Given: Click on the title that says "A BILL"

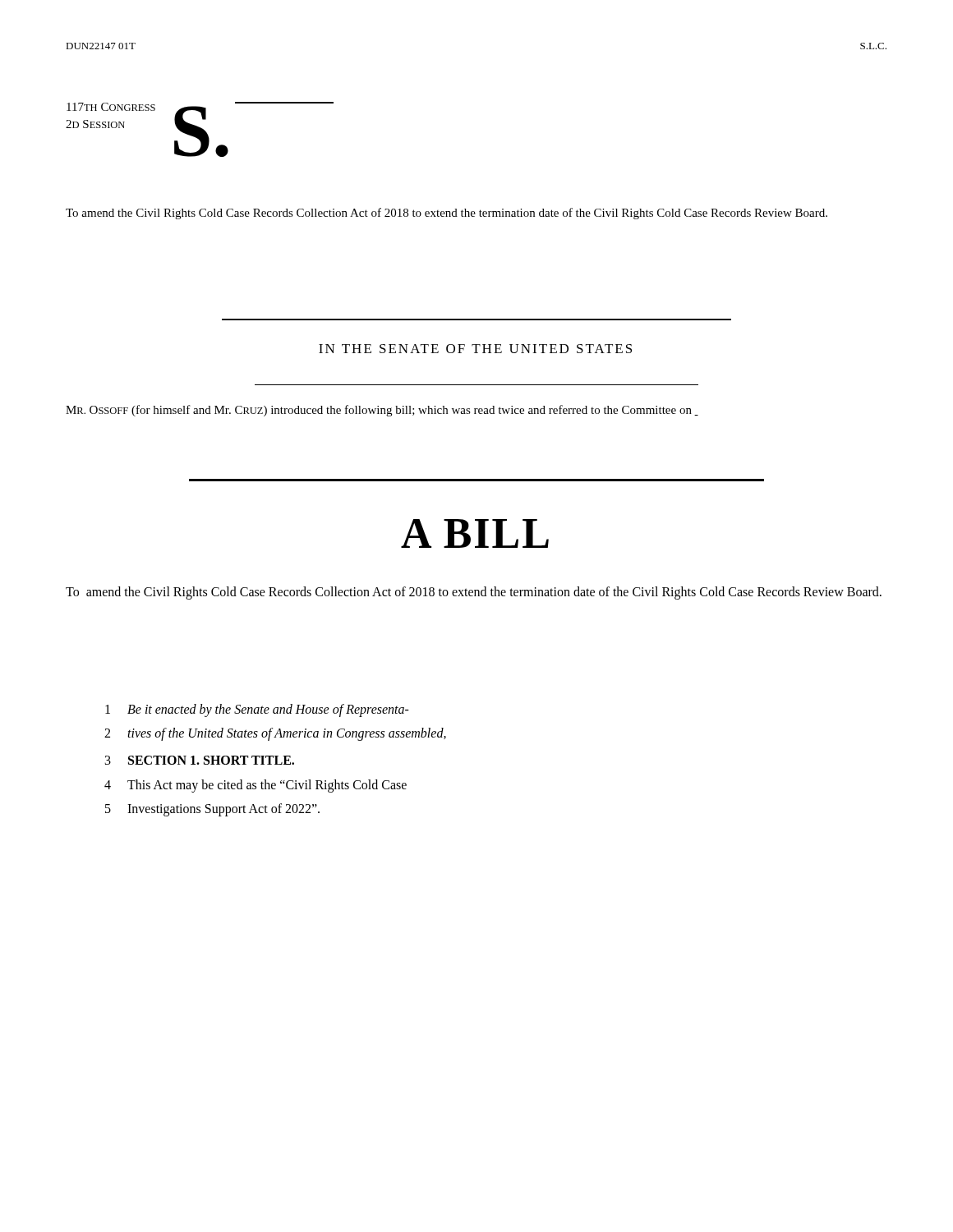Looking at the screenshot, I should tap(476, 533).
